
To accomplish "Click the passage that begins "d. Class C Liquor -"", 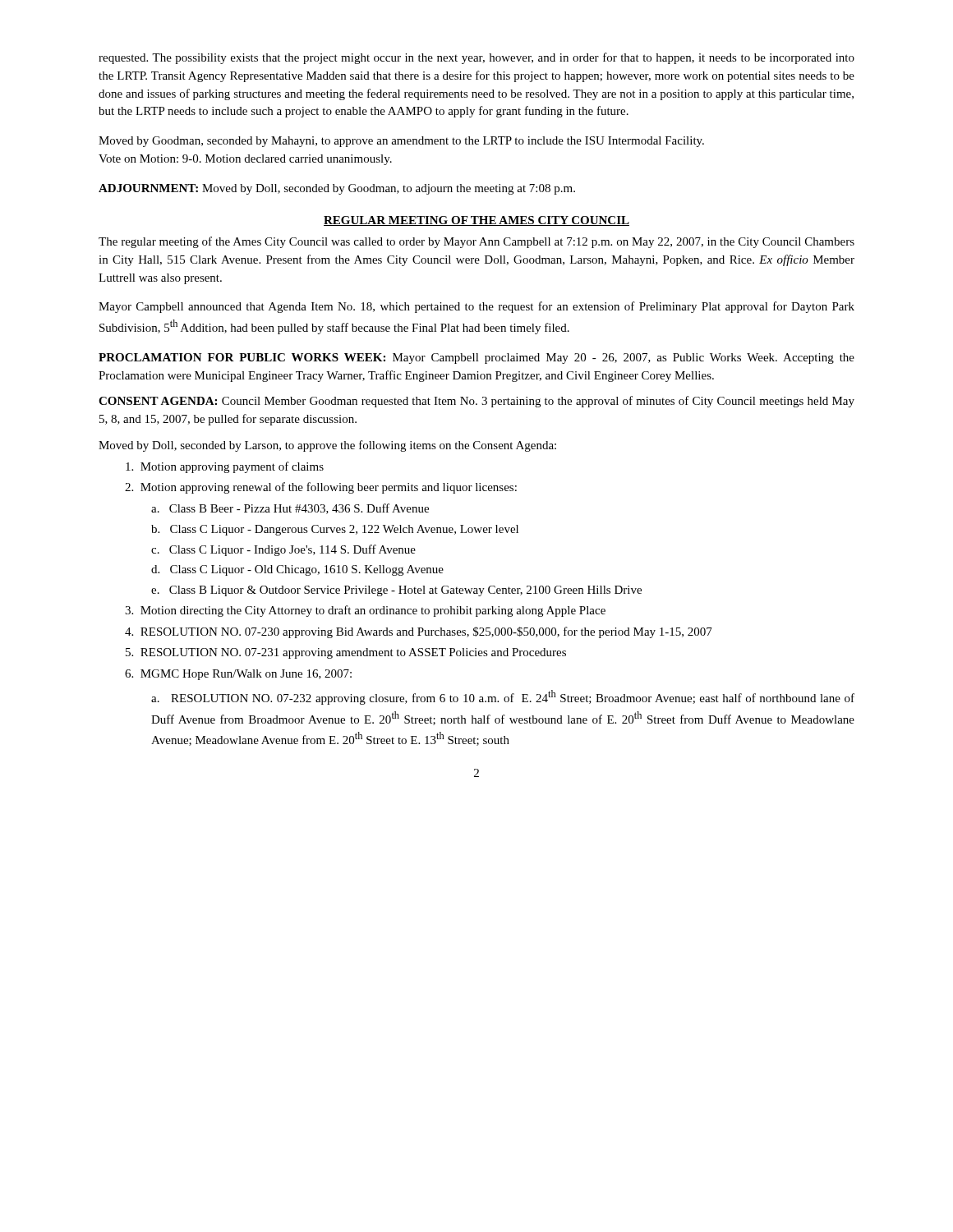I will tap(297, 569).
